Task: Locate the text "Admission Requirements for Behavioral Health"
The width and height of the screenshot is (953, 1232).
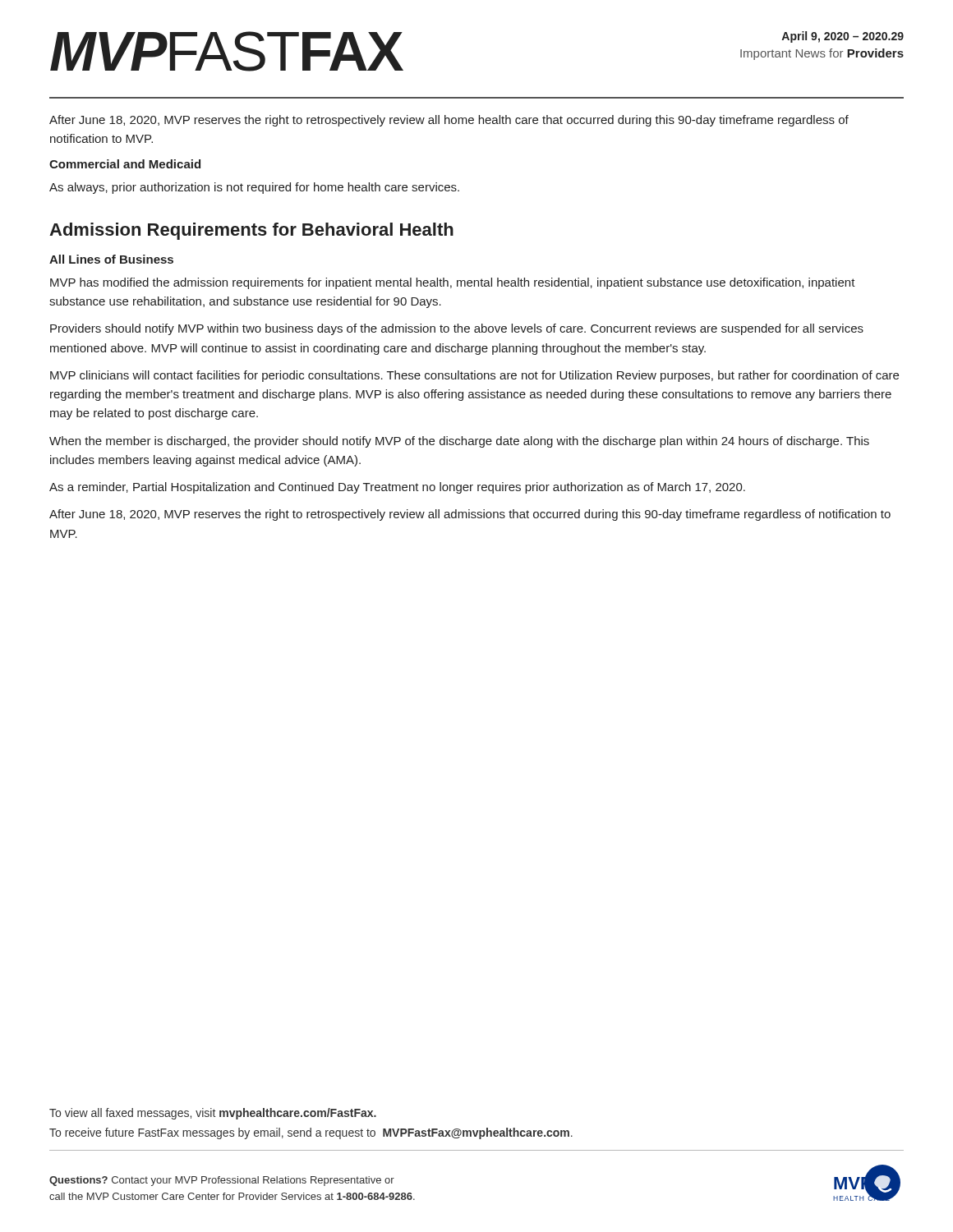Action: (252, 229)
